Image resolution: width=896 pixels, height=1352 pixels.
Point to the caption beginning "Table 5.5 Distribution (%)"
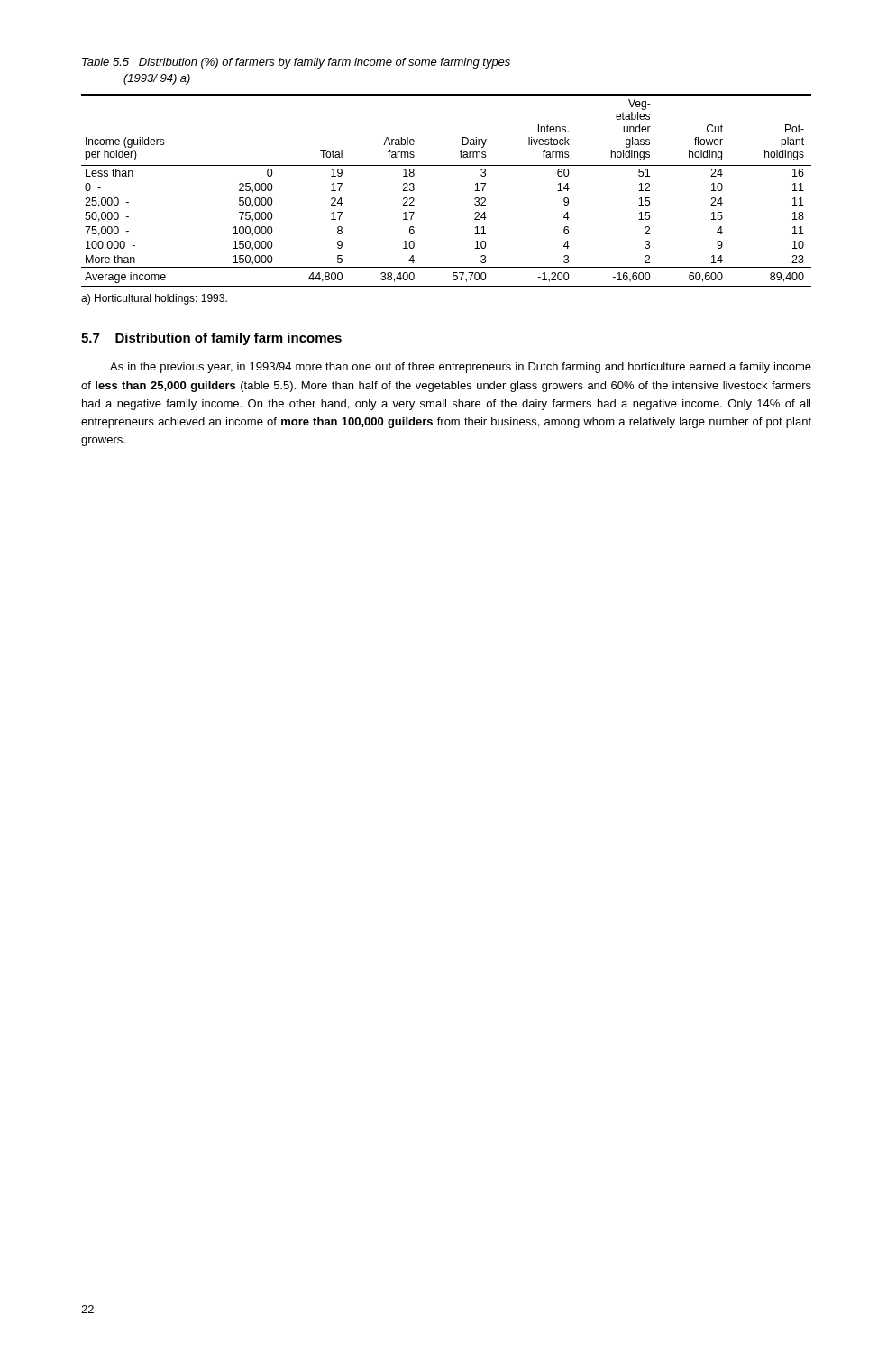[x=296, y=70]
